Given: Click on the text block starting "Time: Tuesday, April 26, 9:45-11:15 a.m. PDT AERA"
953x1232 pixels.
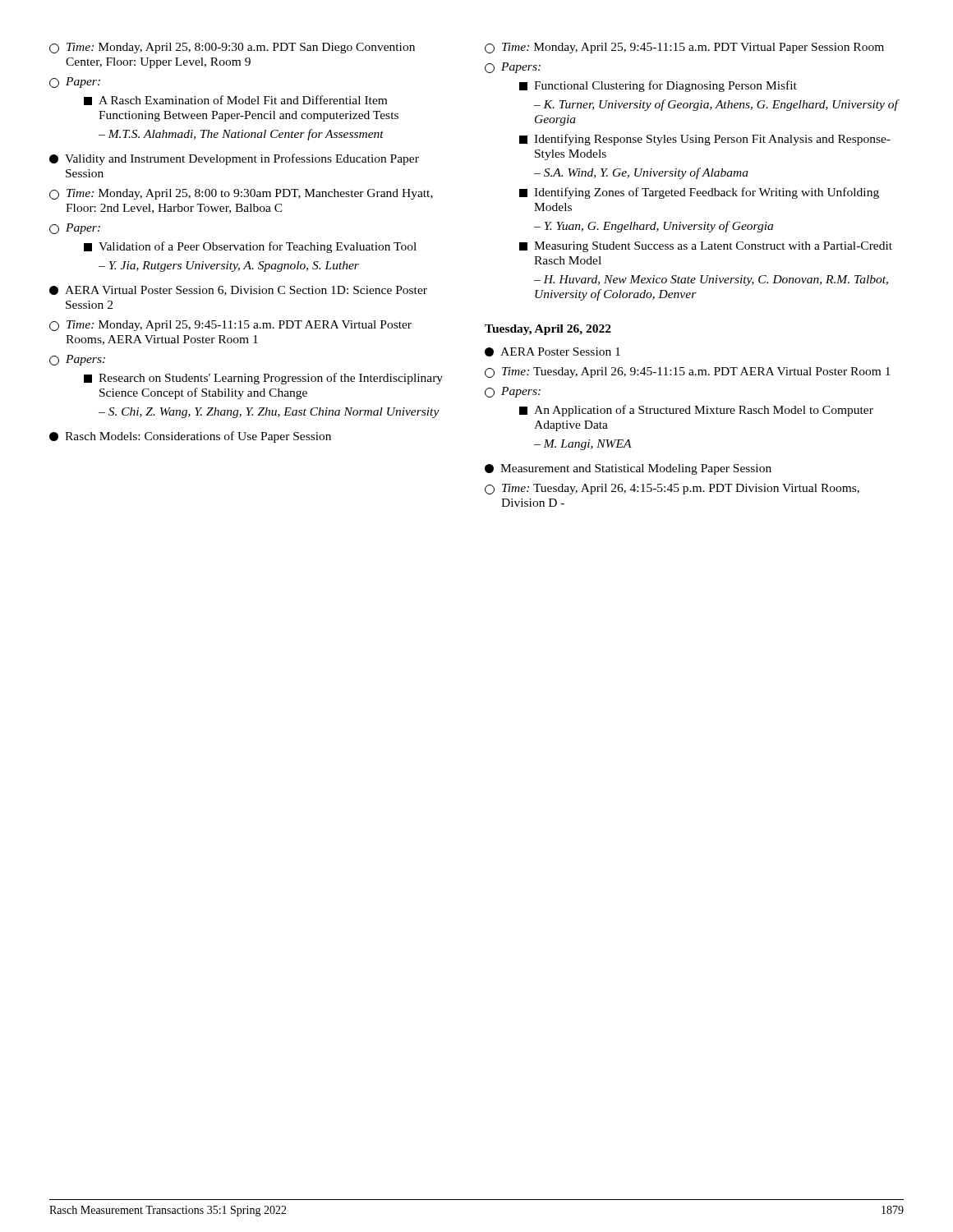Looking at the screenshot, I should point(694,371).
